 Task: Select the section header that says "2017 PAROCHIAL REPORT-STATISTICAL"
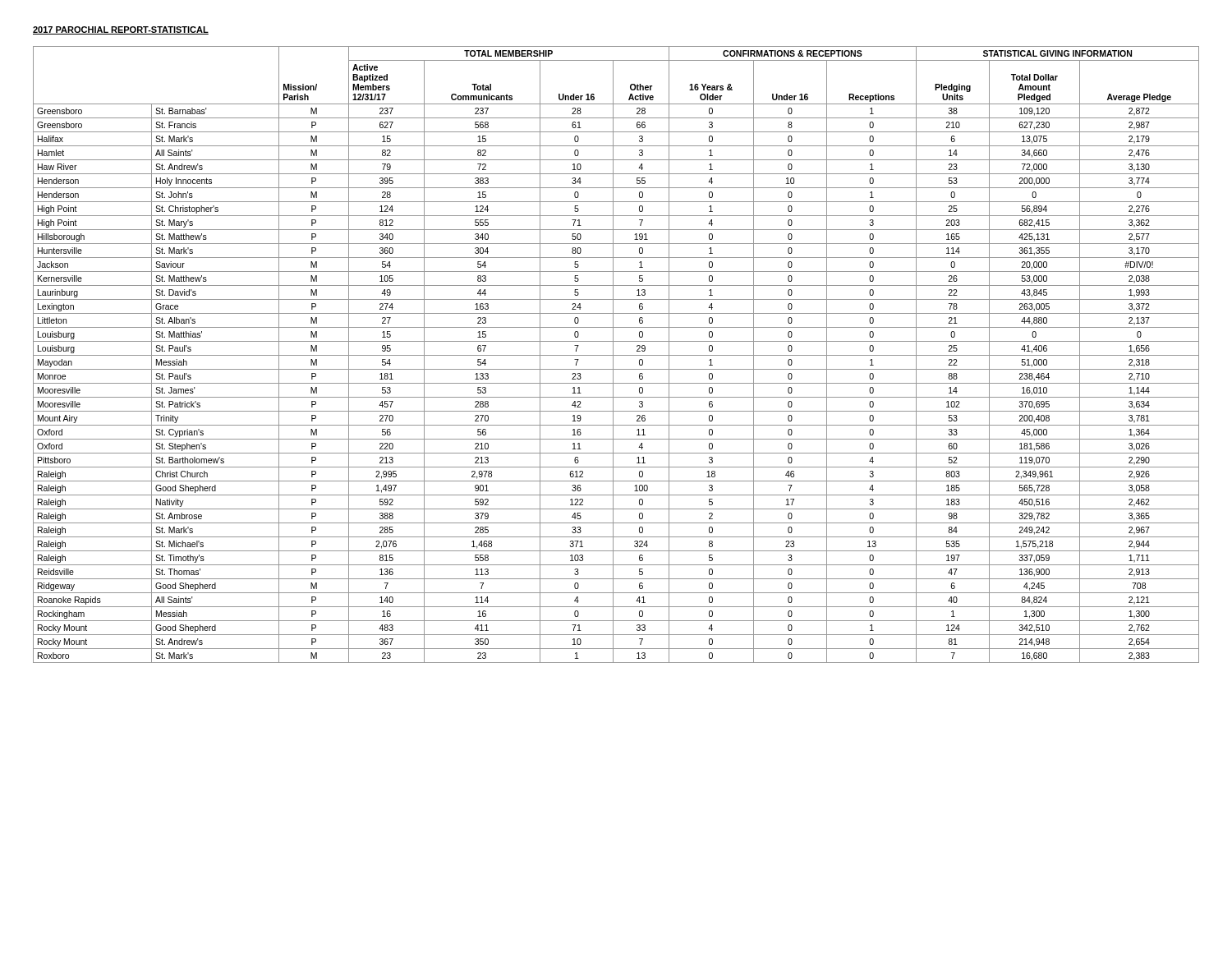pyautogui.click(x=121, y=30)
